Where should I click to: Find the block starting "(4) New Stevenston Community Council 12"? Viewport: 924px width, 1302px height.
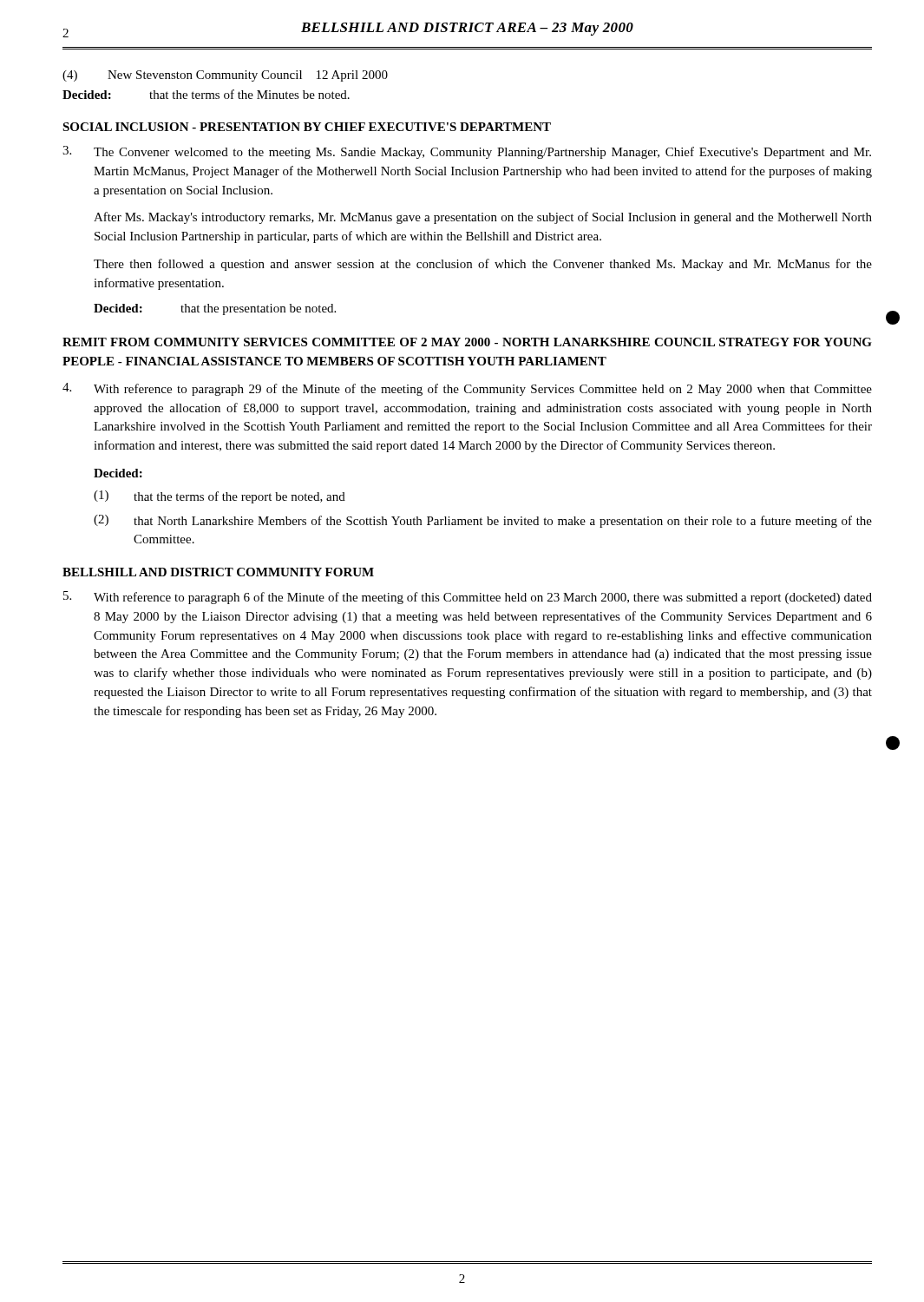coord(225,75)
